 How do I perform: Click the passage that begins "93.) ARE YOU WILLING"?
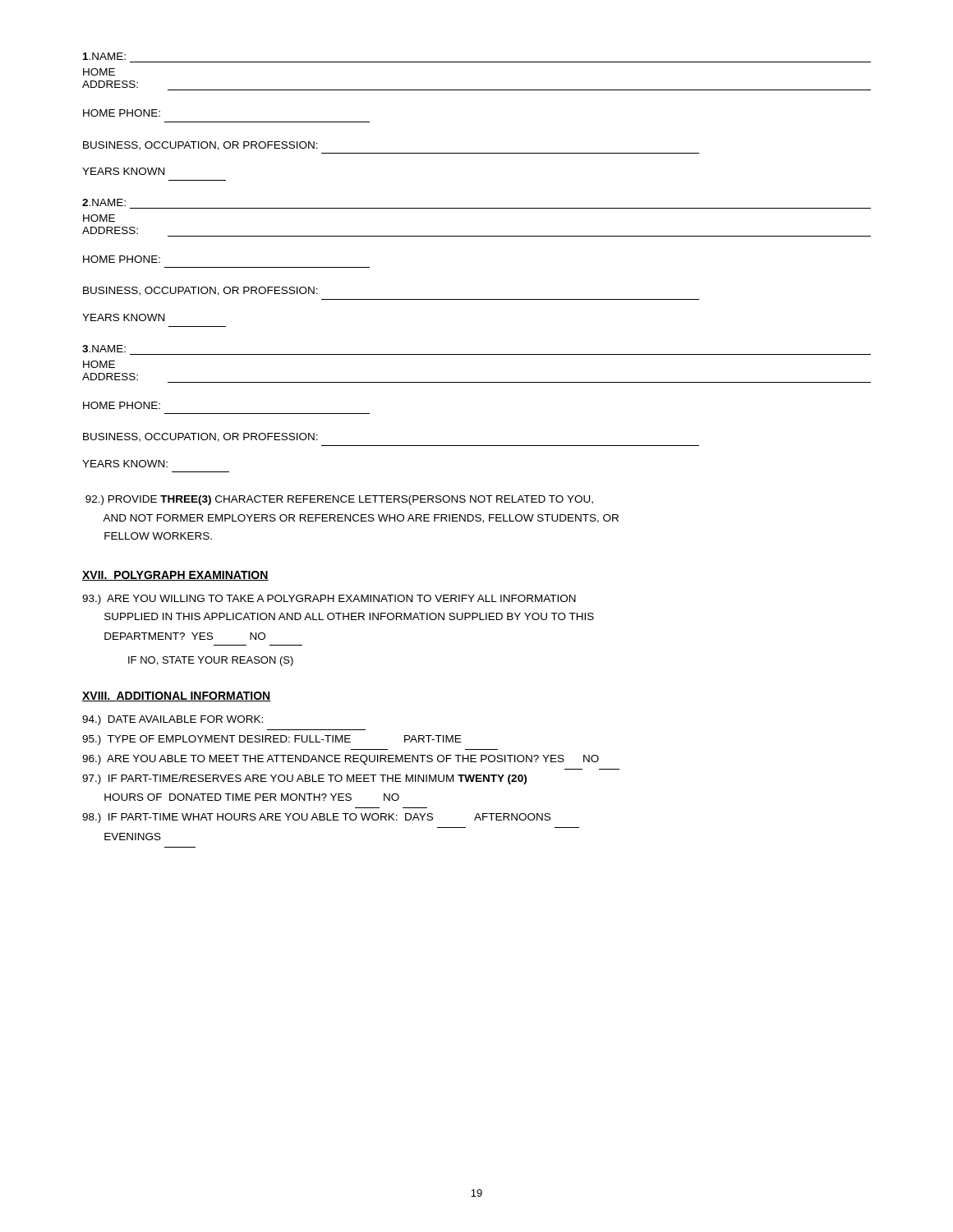(x=338, y=619)
